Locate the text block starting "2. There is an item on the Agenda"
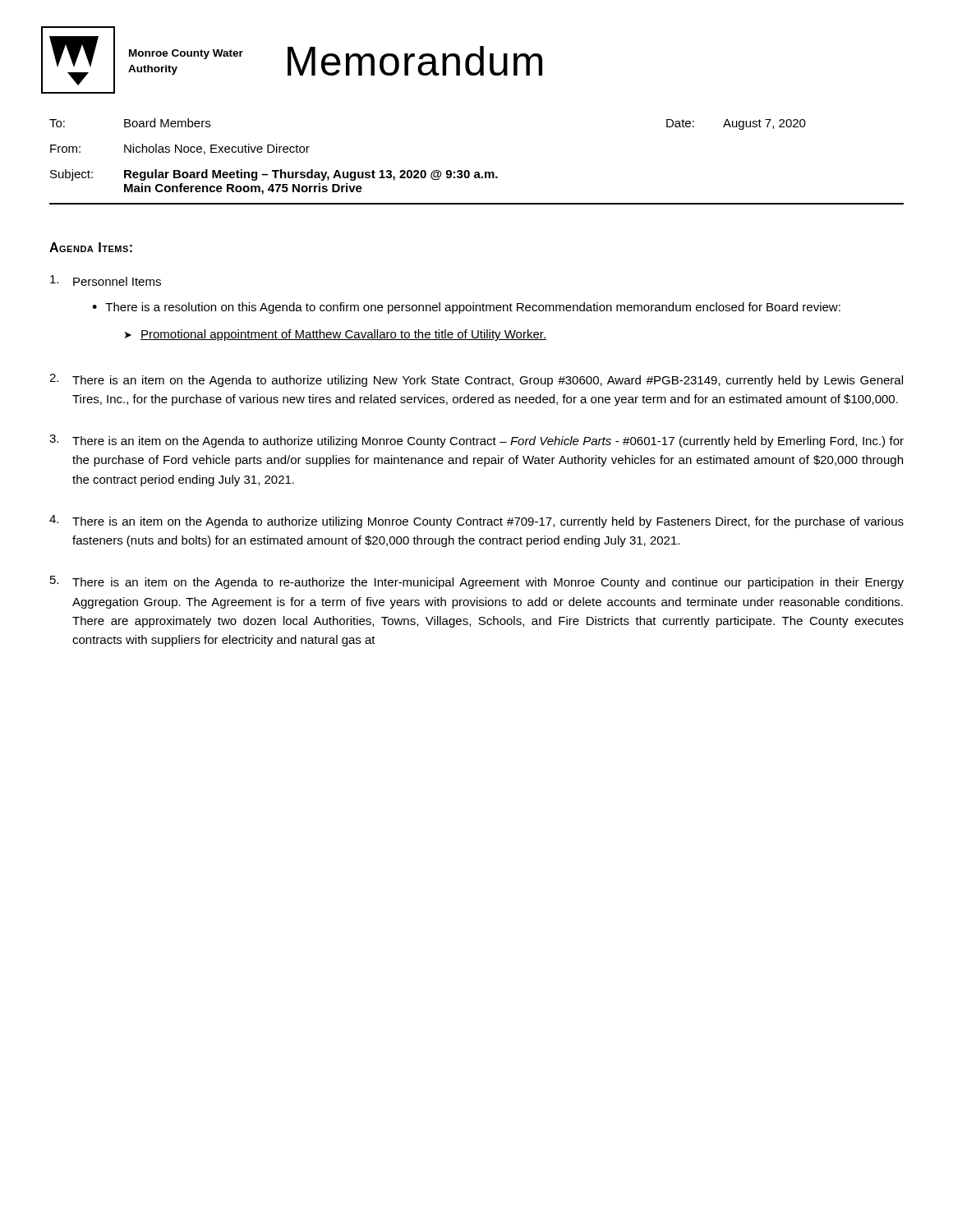This screenshot has width=953, height=1232. coord(476,389)
